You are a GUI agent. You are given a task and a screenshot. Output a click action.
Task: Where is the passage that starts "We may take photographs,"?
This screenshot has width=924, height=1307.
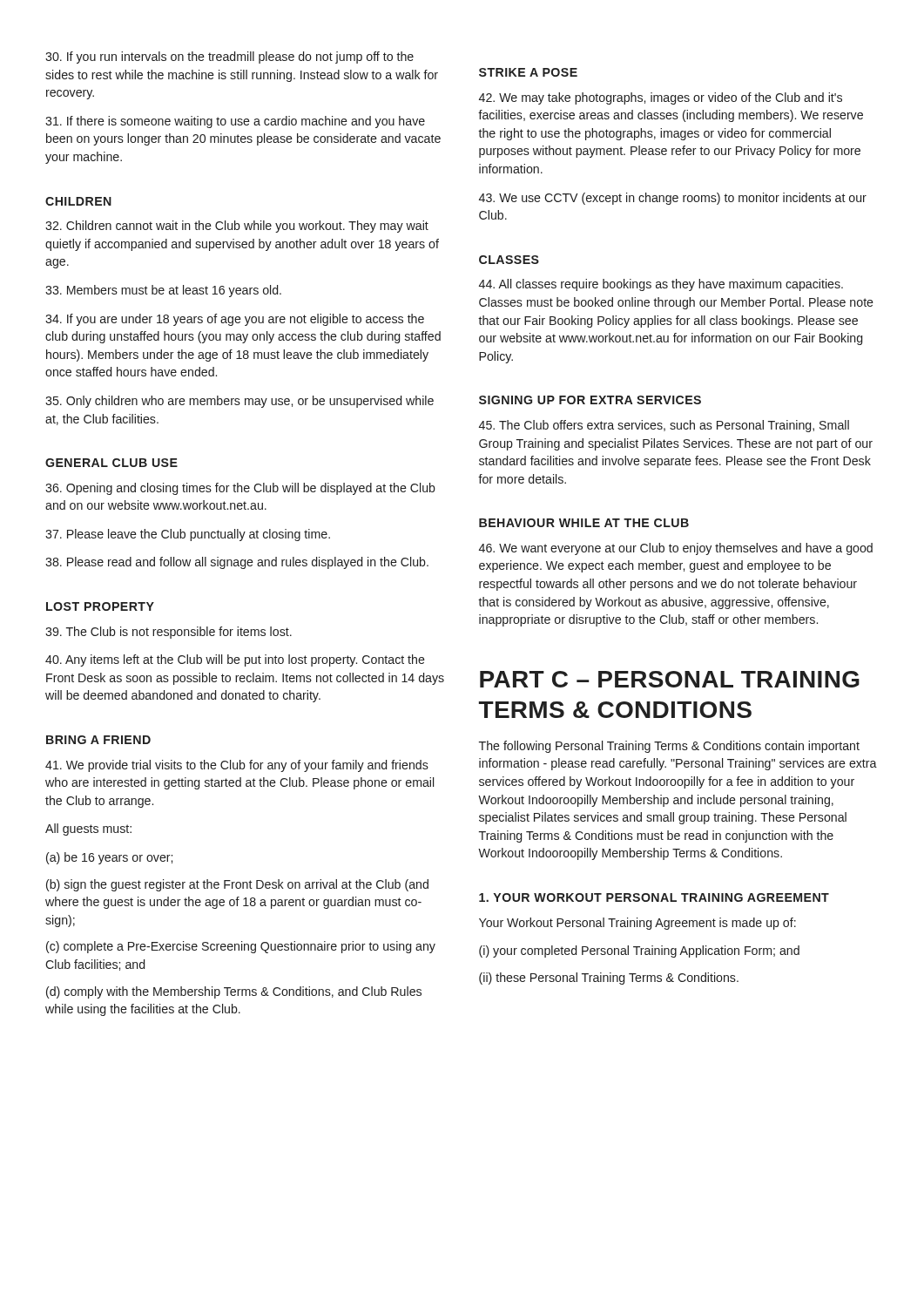(x=671, y=133)
